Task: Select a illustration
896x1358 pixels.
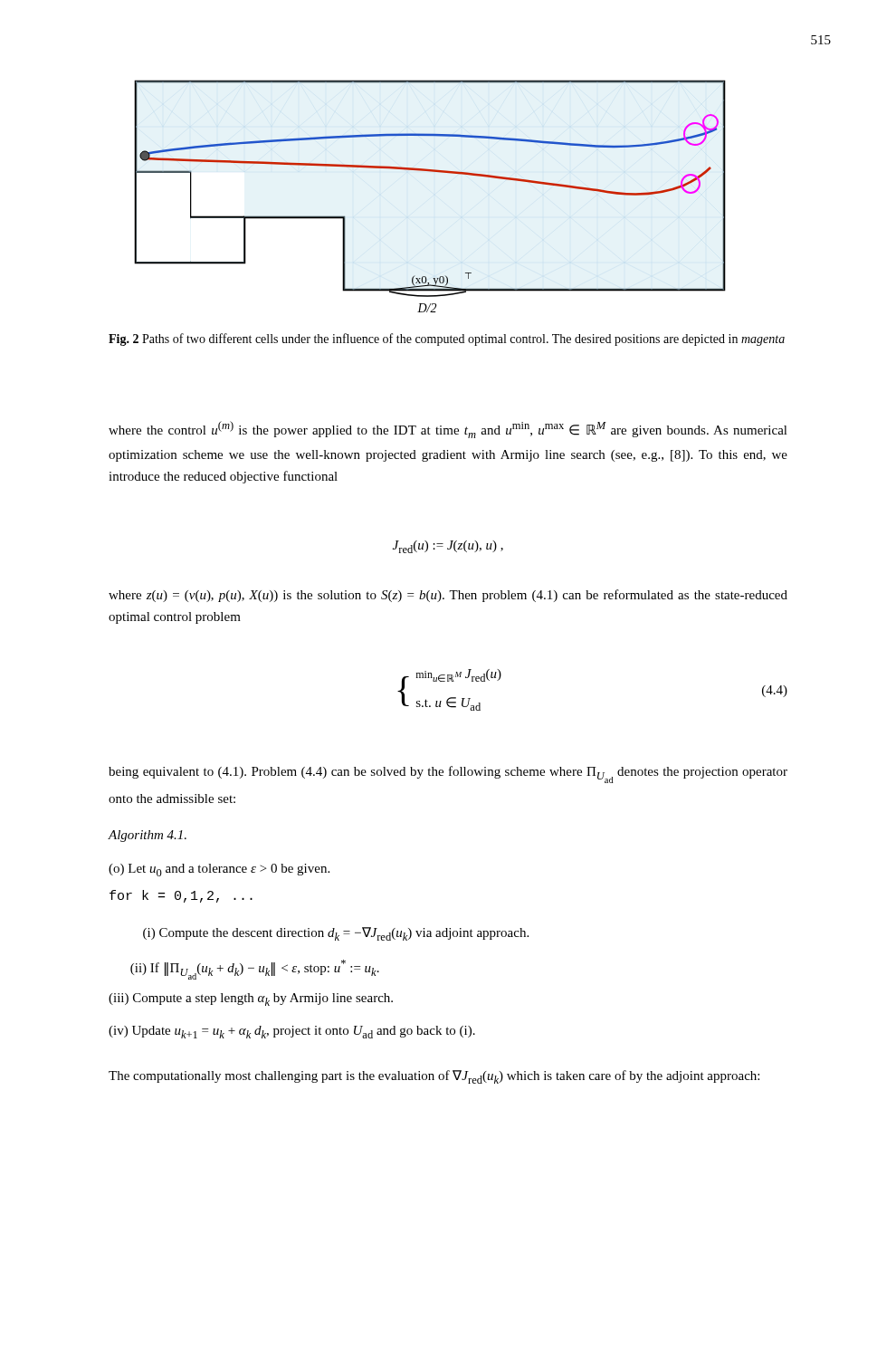Action: (x=425, y=187)
